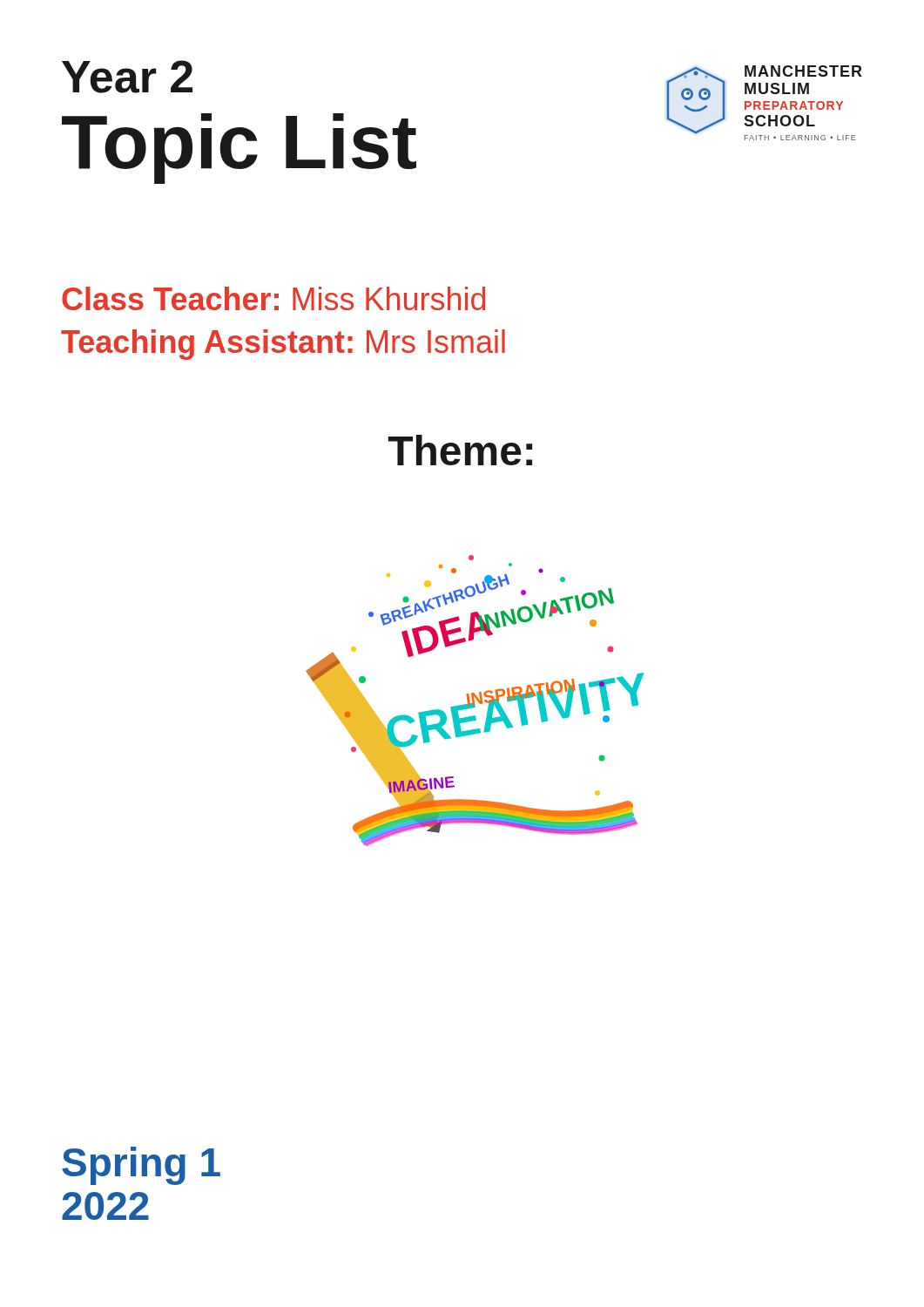Point to the passage starting "Class Teacher: Miss Khurshid Teaching"
Viewport: 924px width, 1307px height.
[284, 321]
